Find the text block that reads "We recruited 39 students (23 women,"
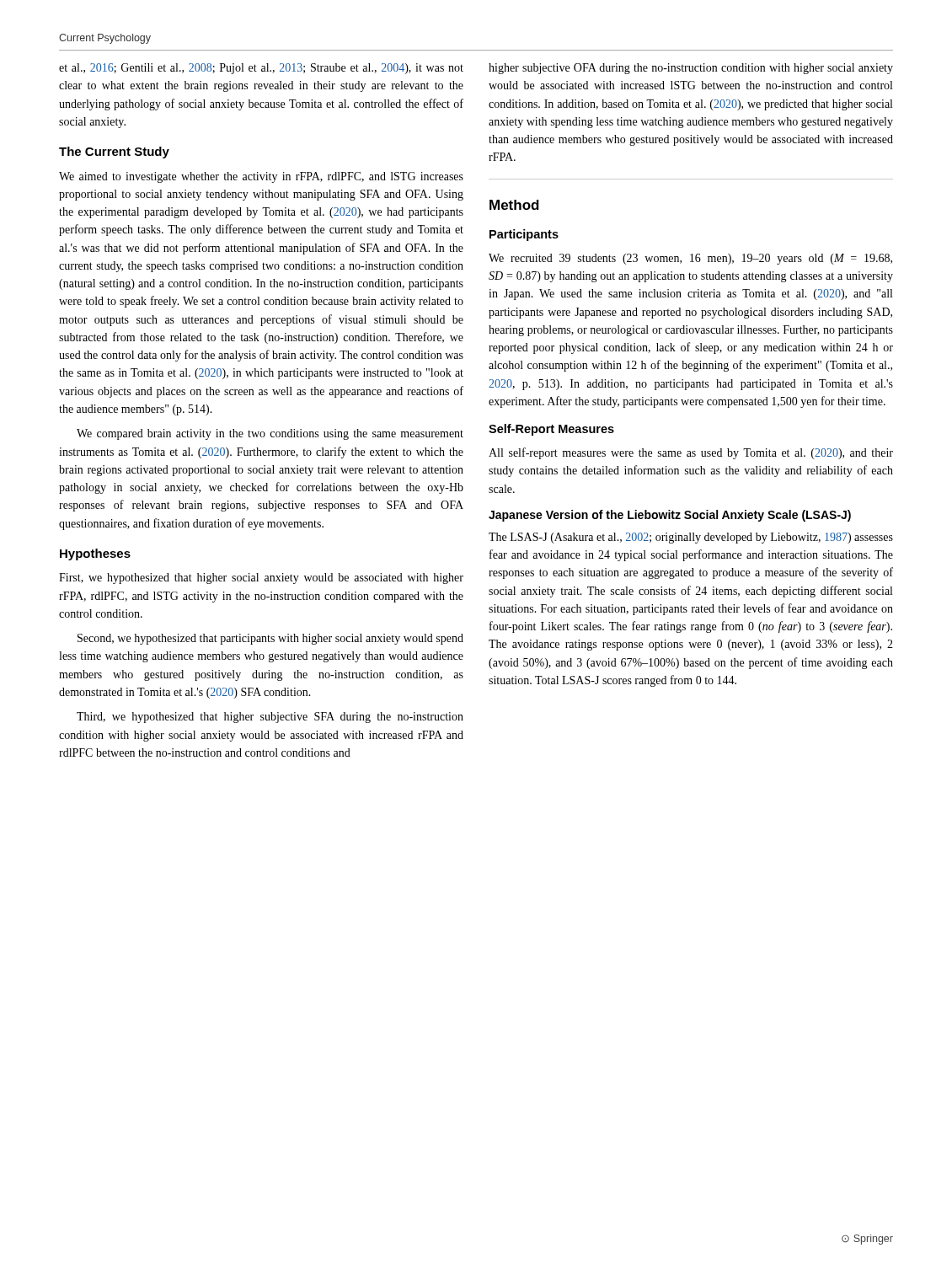This screenshot has width=952, height=1264. 691,330
